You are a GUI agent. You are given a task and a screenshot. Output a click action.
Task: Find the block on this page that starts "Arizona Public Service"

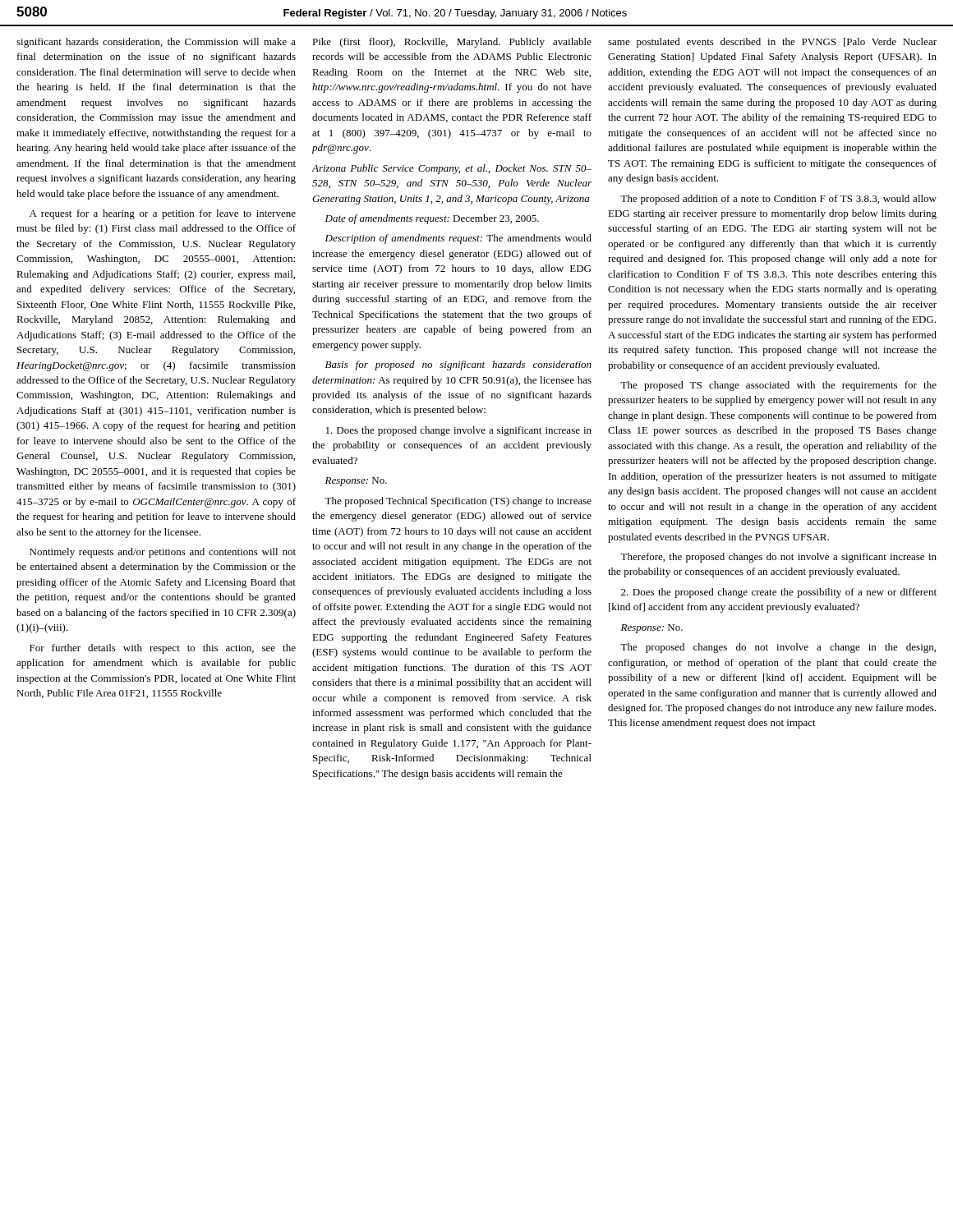pos(452,183)
